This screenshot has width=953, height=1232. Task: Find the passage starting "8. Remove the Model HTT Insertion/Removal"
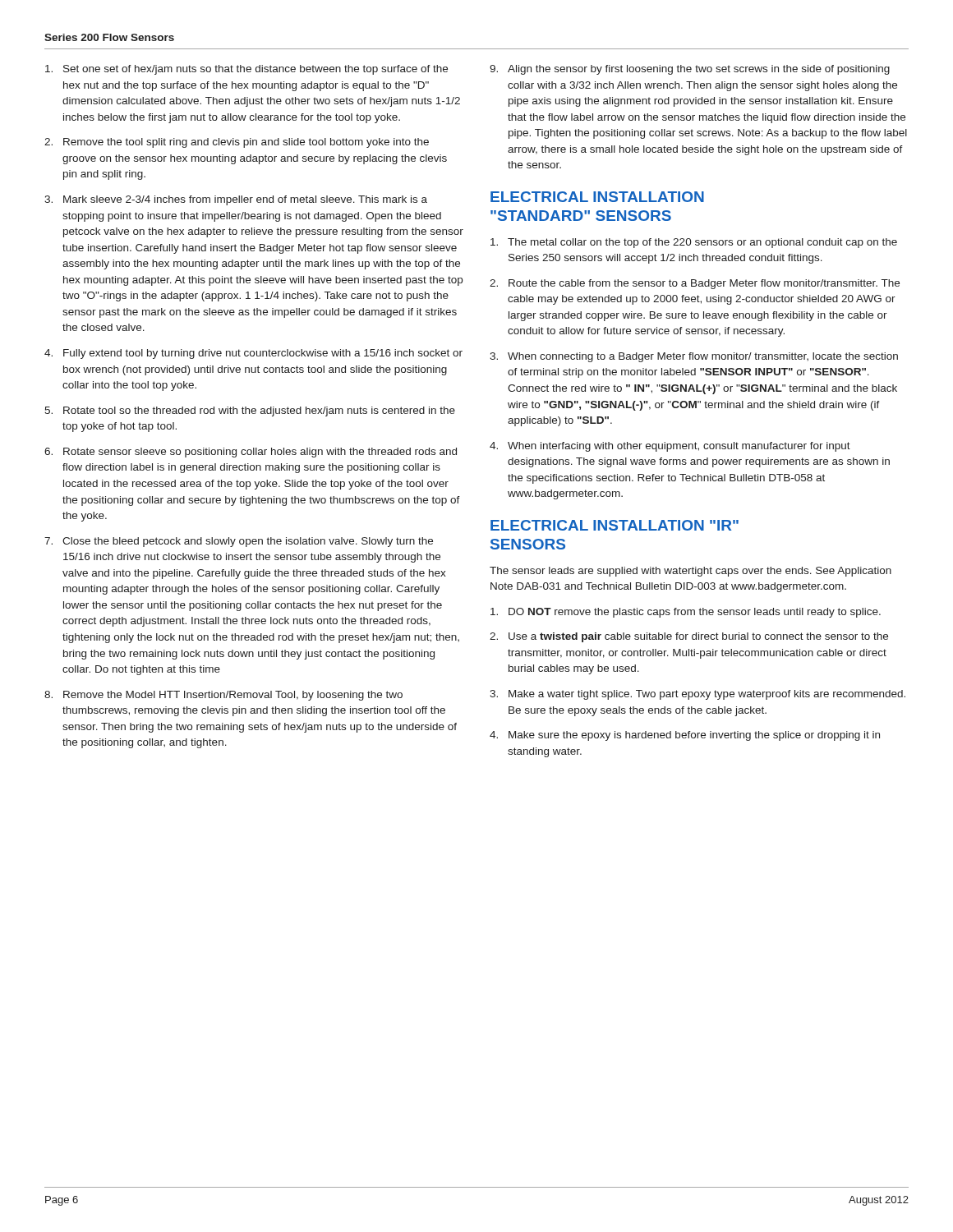click(254, 719)
